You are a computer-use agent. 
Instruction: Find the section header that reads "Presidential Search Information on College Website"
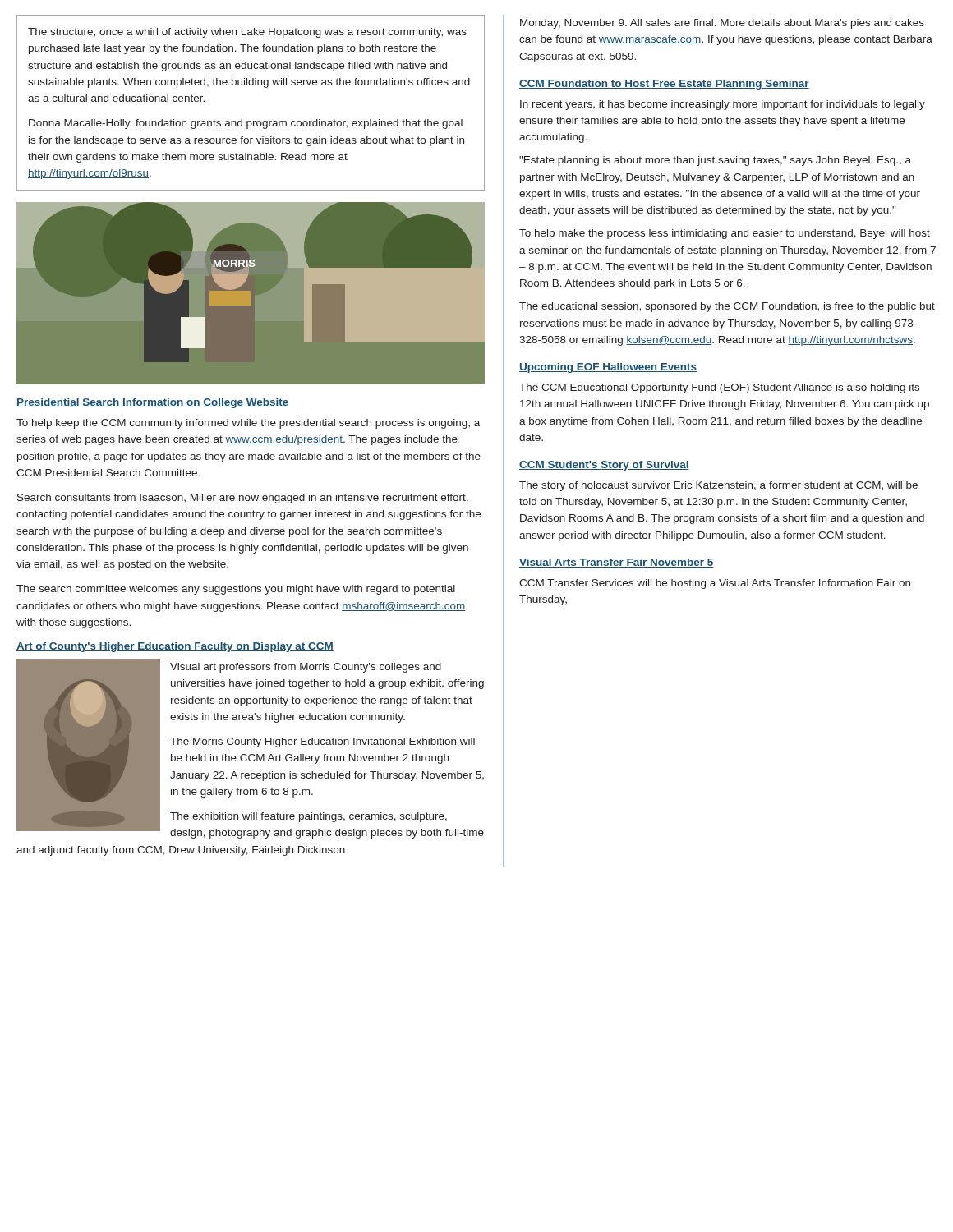[153, 402]
